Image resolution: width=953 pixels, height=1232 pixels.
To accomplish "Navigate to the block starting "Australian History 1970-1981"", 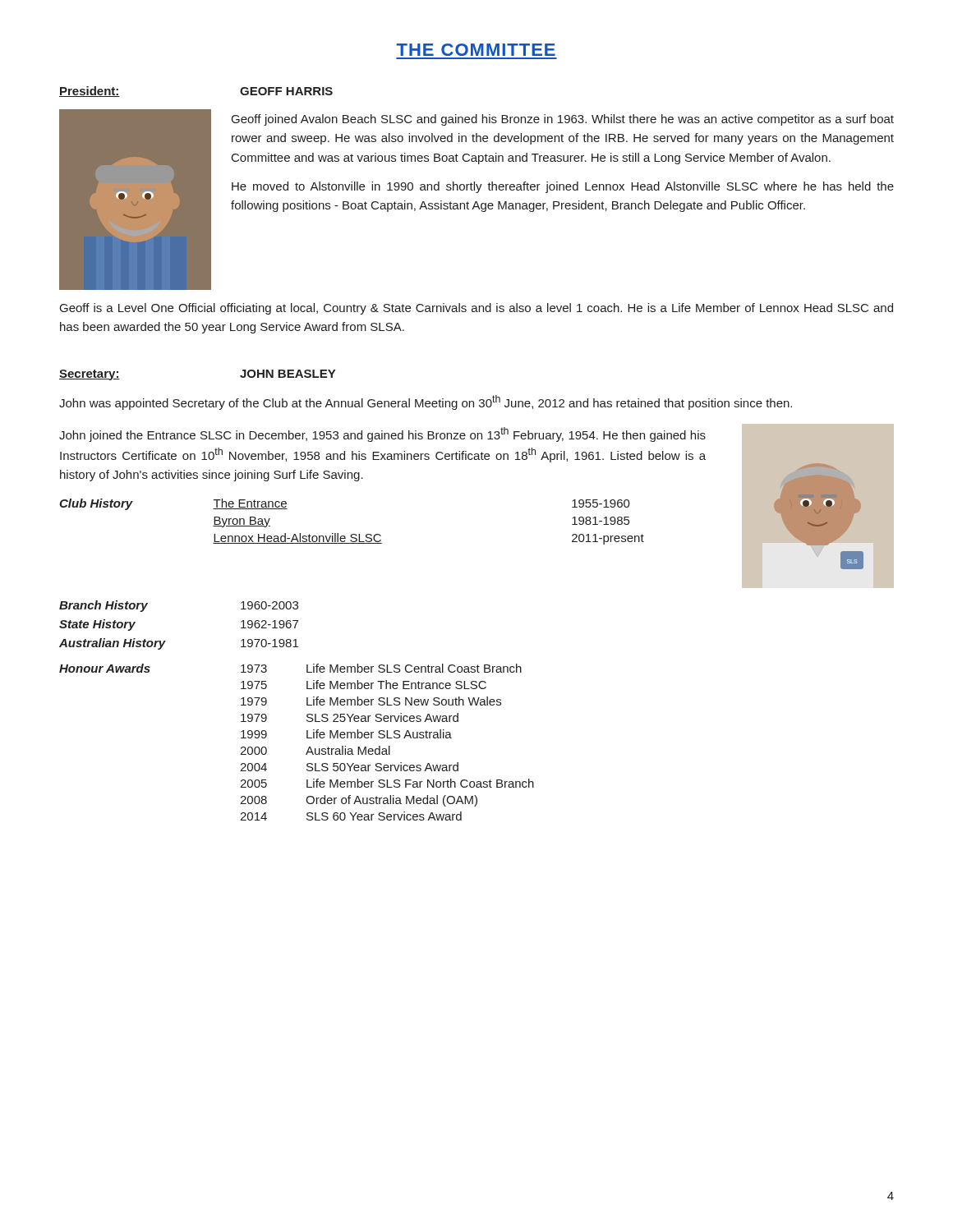I will (x=101, y=644).
